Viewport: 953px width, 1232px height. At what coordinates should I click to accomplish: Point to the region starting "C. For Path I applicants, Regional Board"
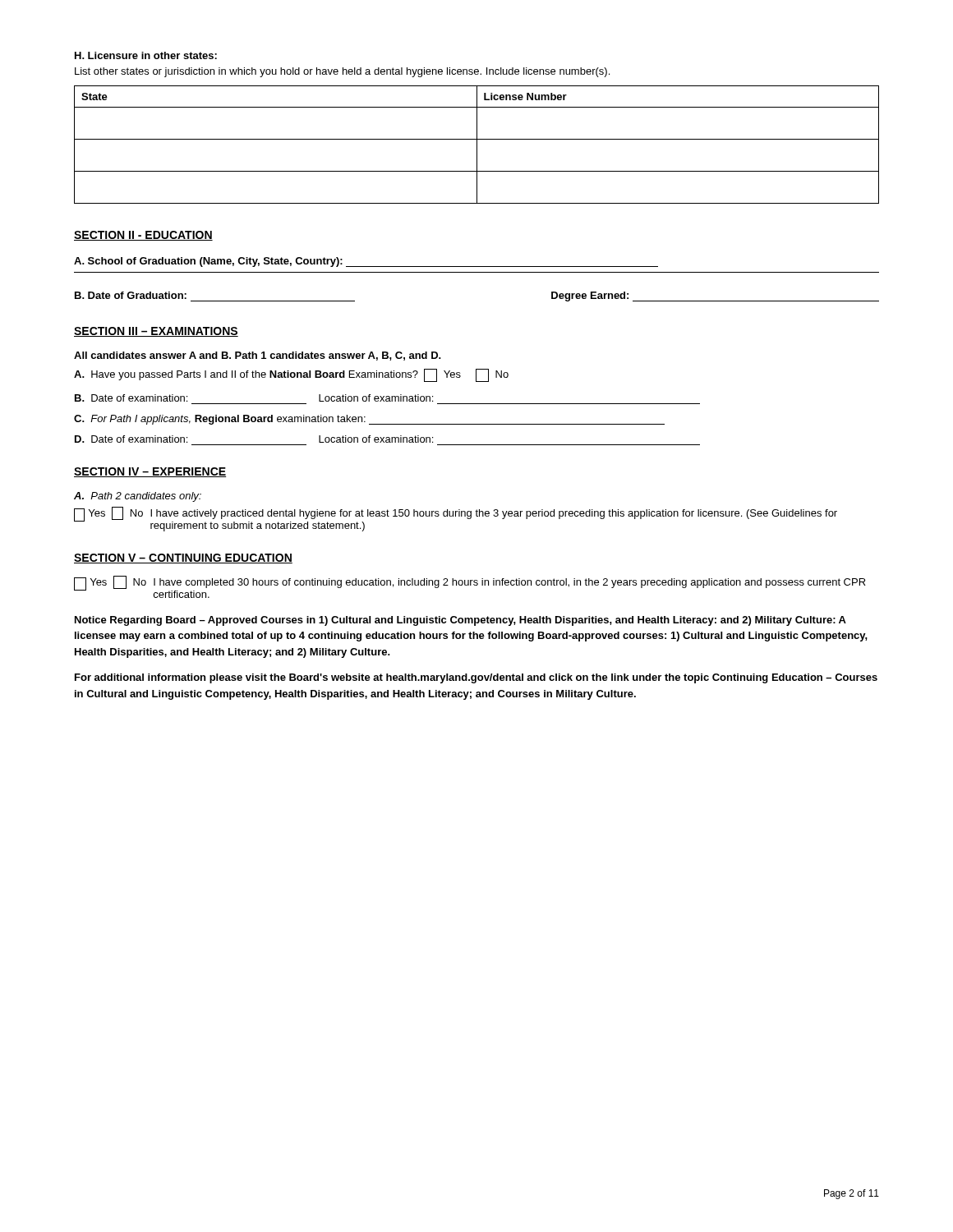[369, 417]
